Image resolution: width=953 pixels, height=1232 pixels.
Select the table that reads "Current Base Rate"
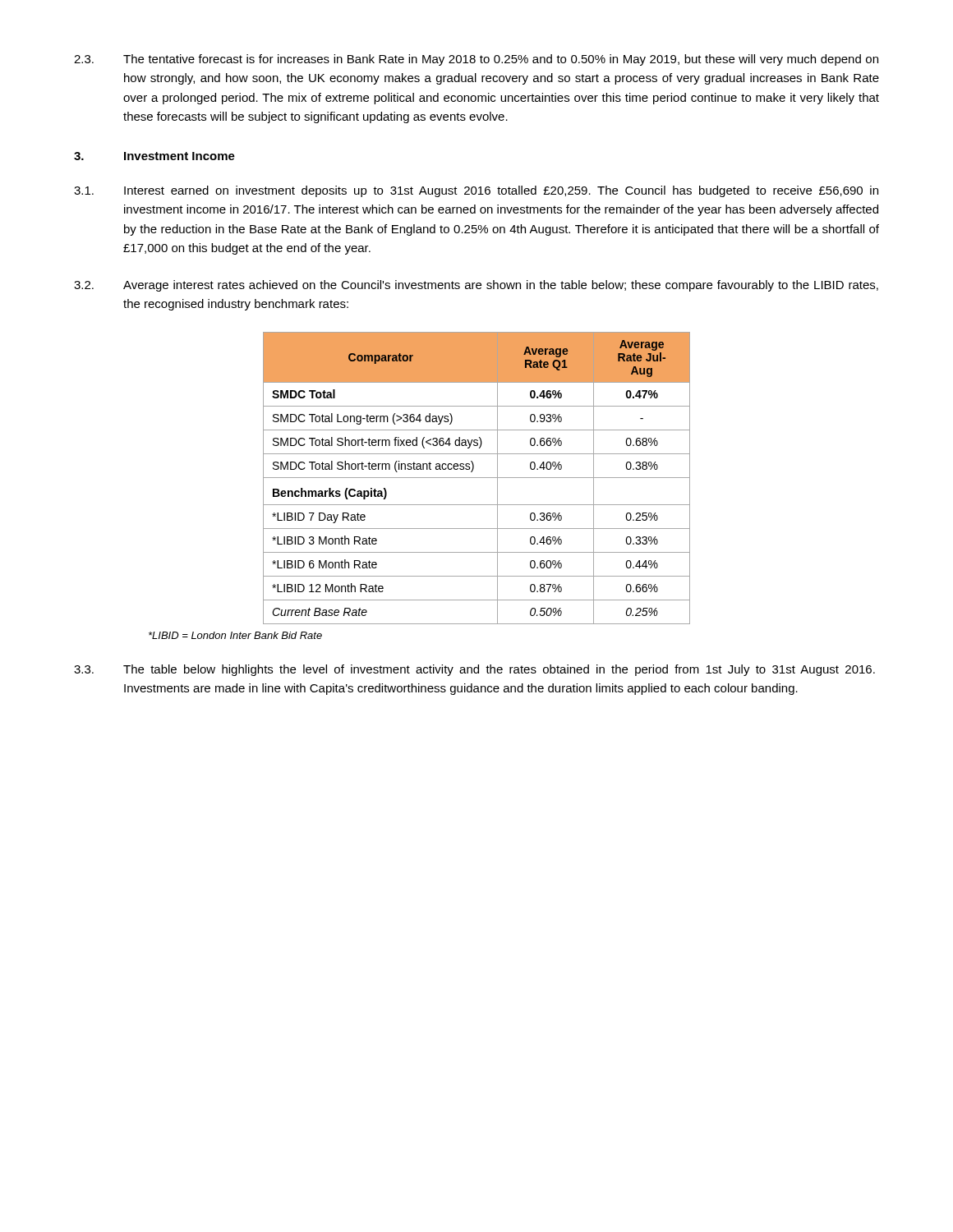coord(476,478)
